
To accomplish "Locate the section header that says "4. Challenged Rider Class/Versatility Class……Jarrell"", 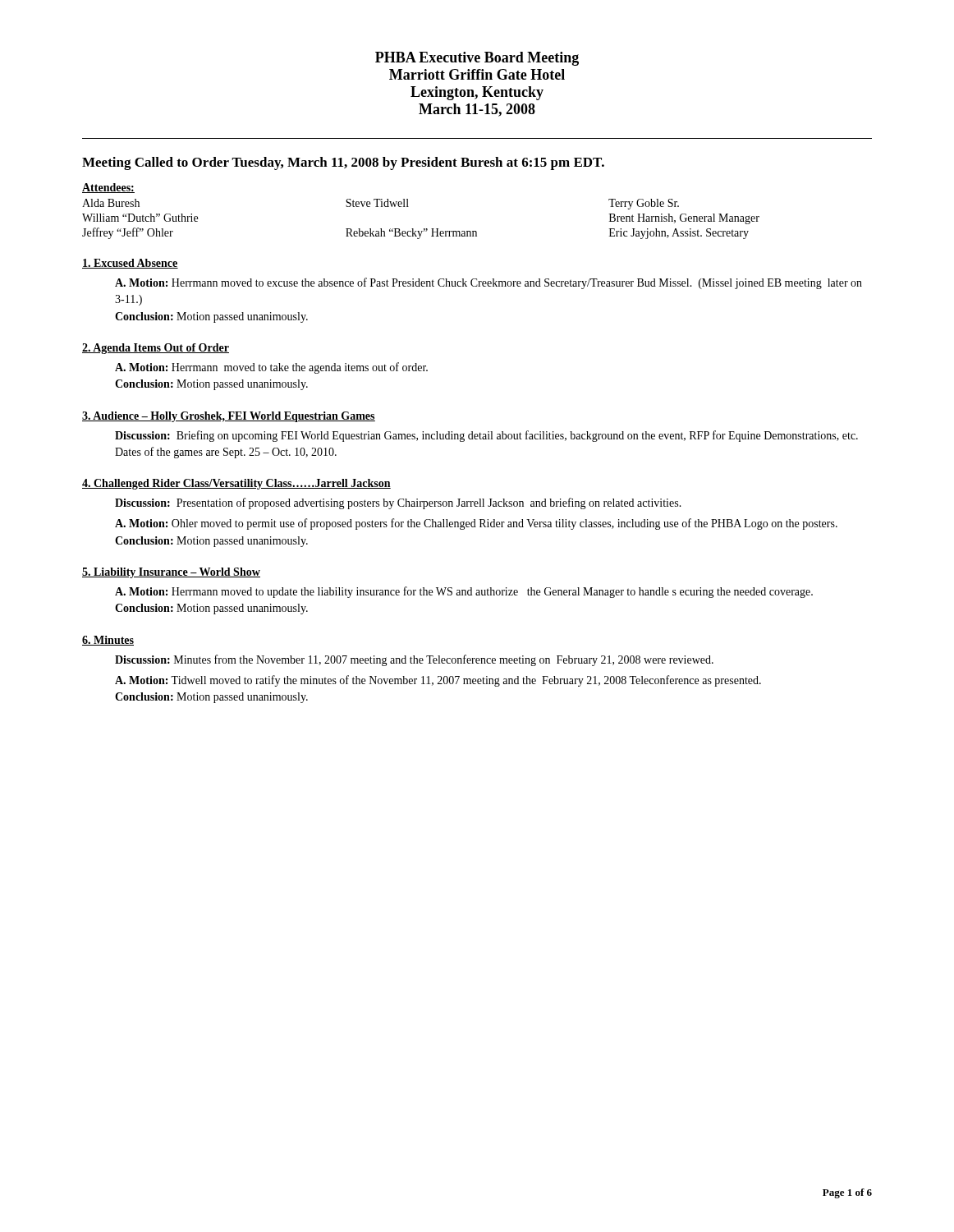I will (x=236, y=483).
